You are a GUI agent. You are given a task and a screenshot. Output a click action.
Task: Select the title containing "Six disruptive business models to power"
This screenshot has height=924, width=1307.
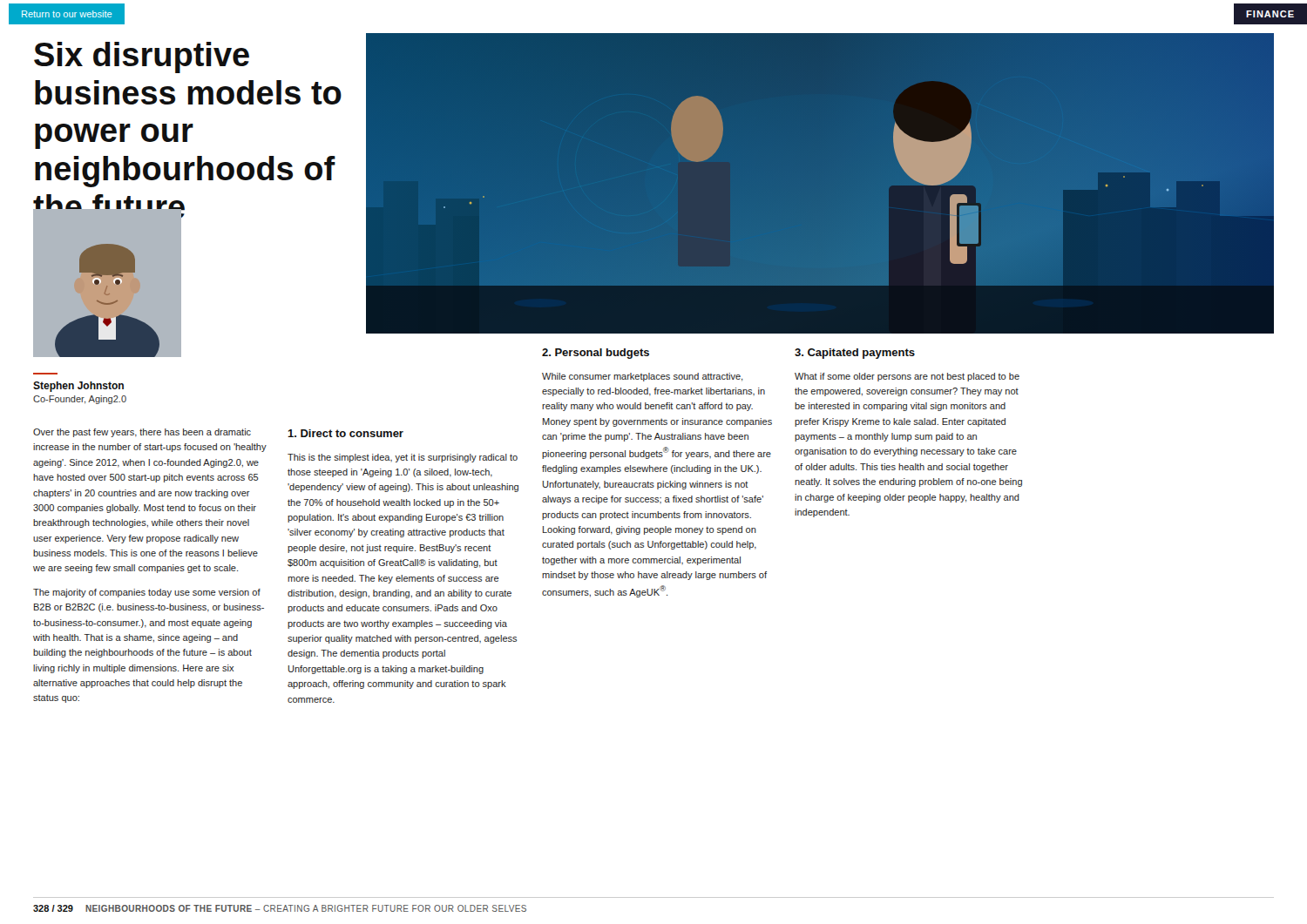(x=188, y=131)
